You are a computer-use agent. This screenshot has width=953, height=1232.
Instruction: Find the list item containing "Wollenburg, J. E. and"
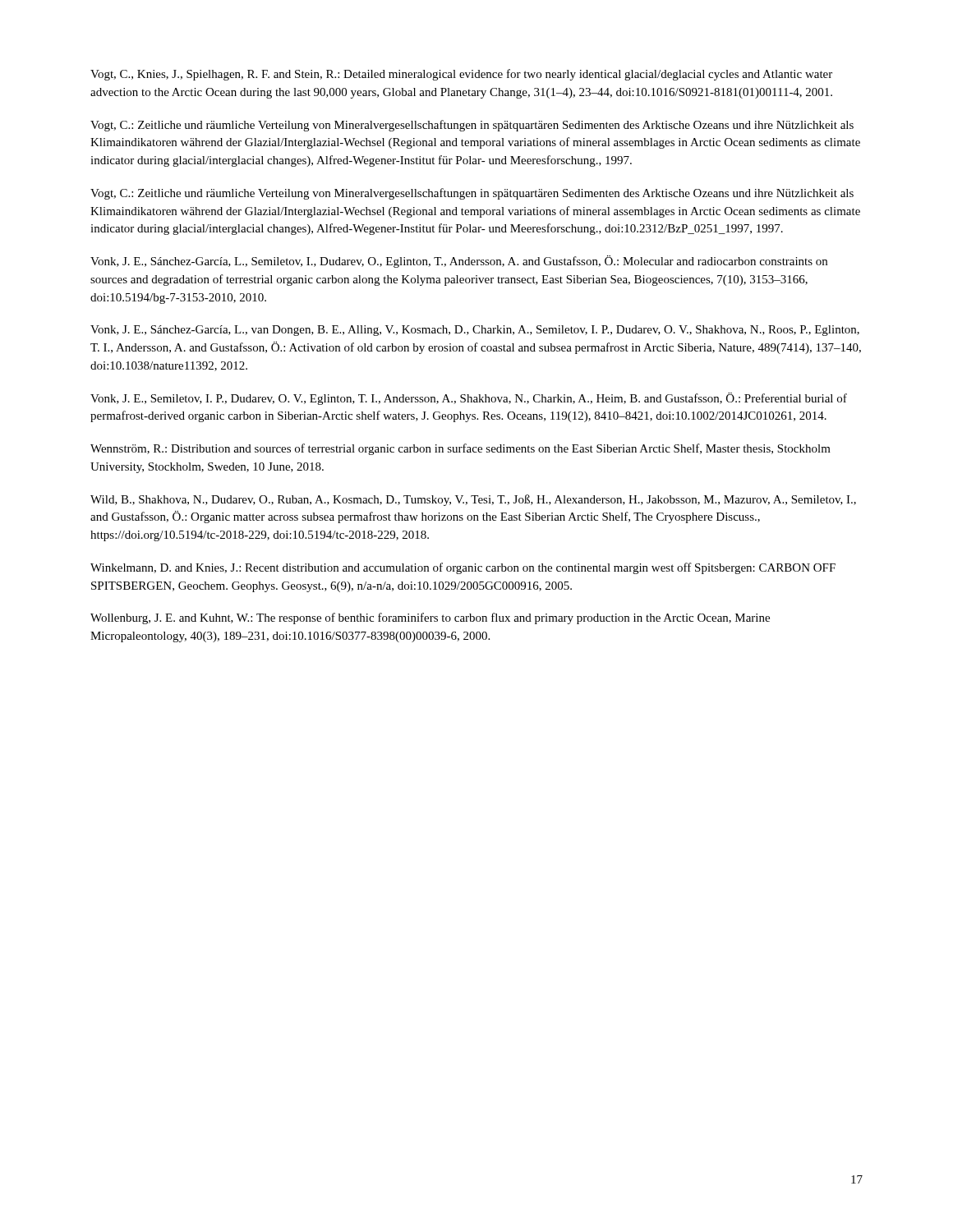(x=430, y=627)
